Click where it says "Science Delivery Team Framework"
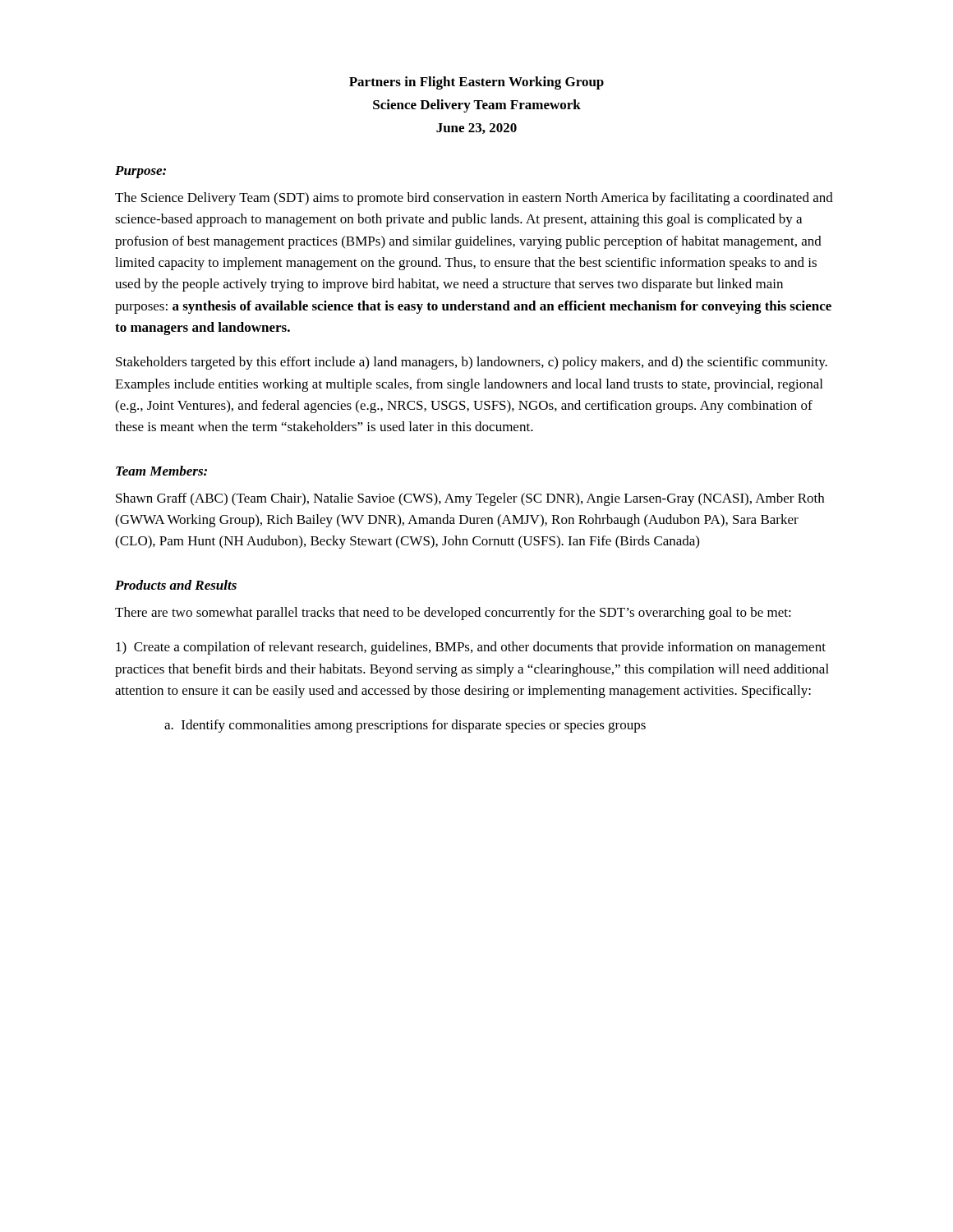 coord(476,105)
